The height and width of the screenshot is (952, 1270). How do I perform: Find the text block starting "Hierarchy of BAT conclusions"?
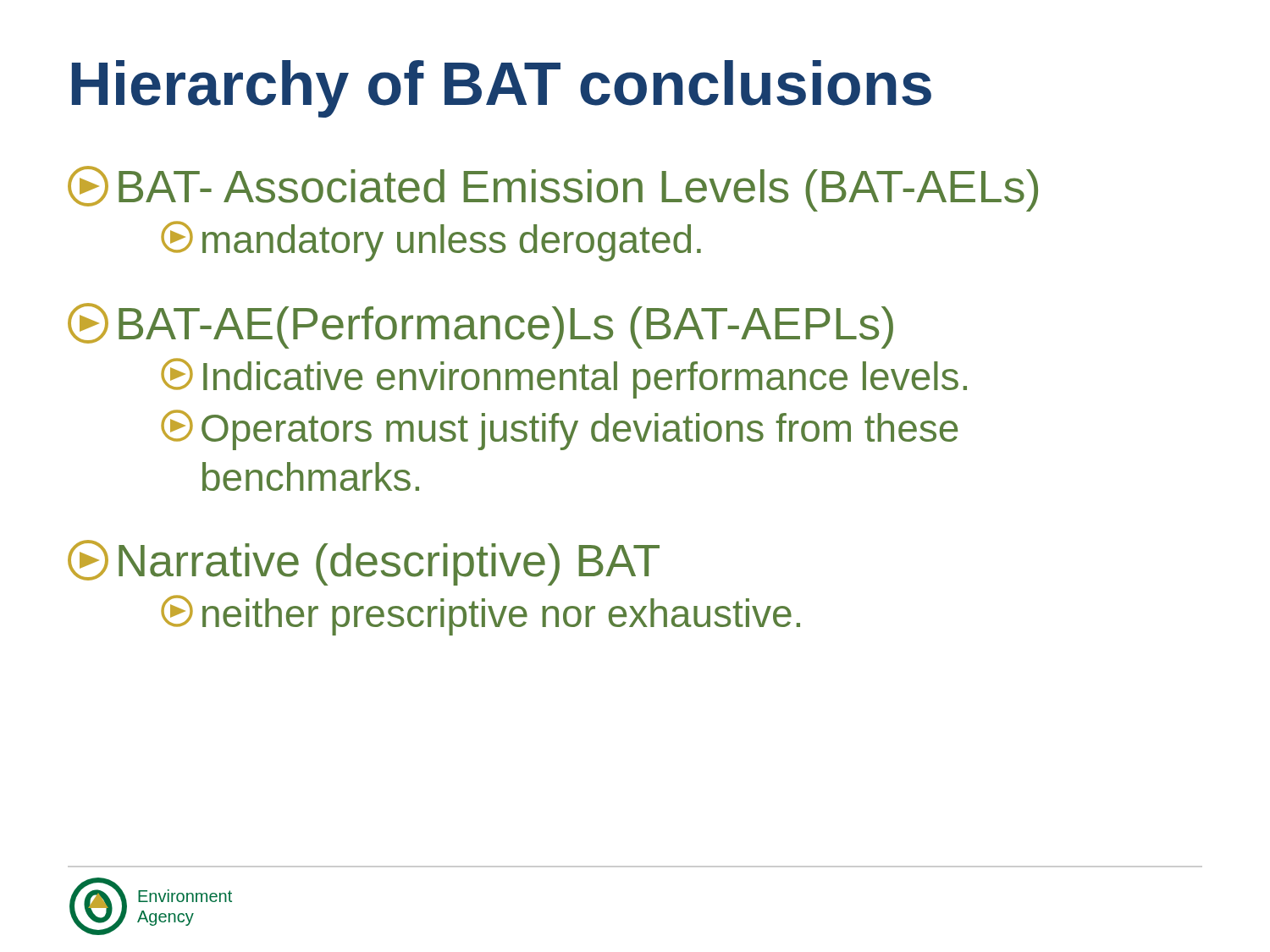(501, 84)
